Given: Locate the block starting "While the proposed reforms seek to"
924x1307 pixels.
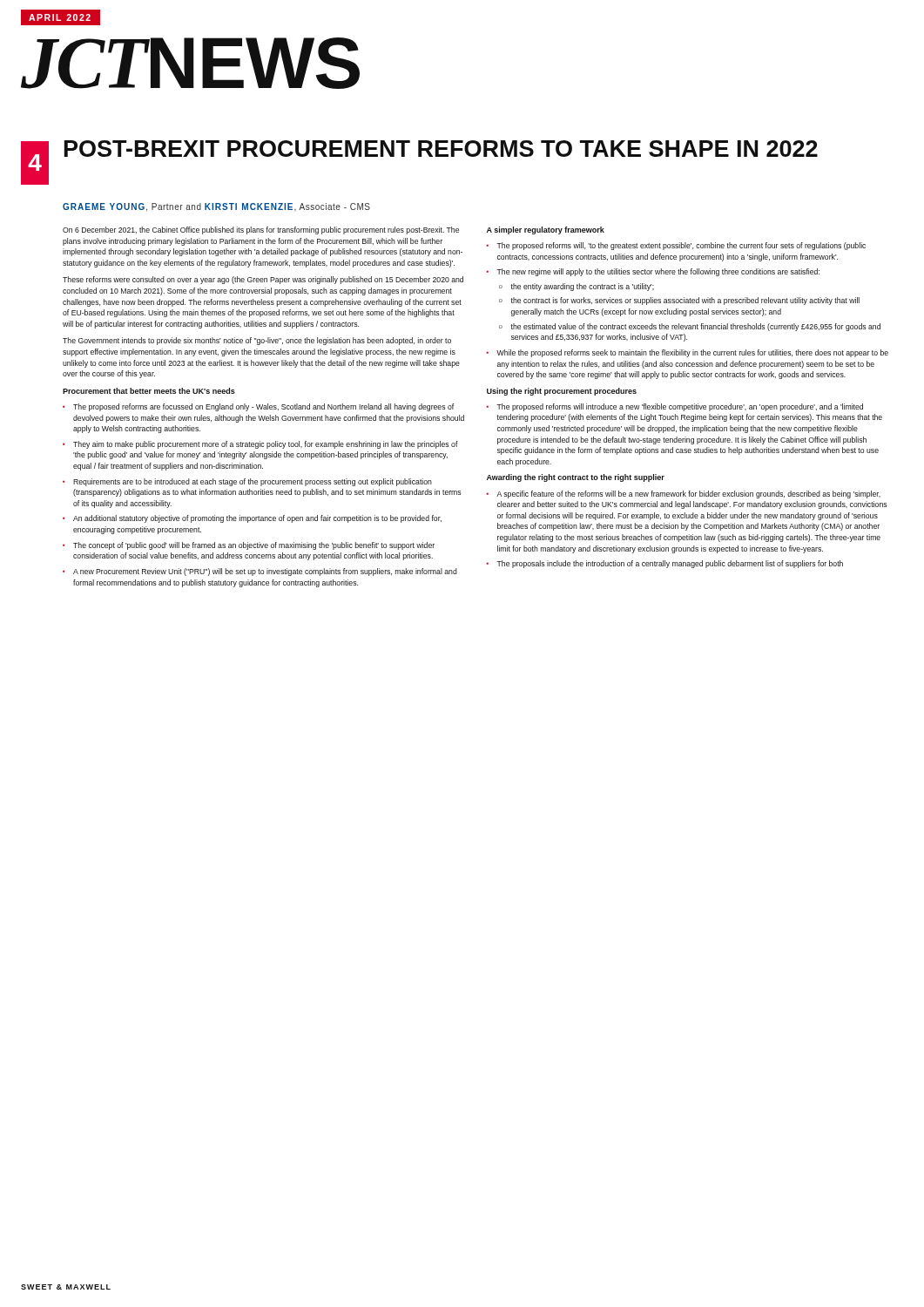Looking at the screenshot, I should click(693, 364).
